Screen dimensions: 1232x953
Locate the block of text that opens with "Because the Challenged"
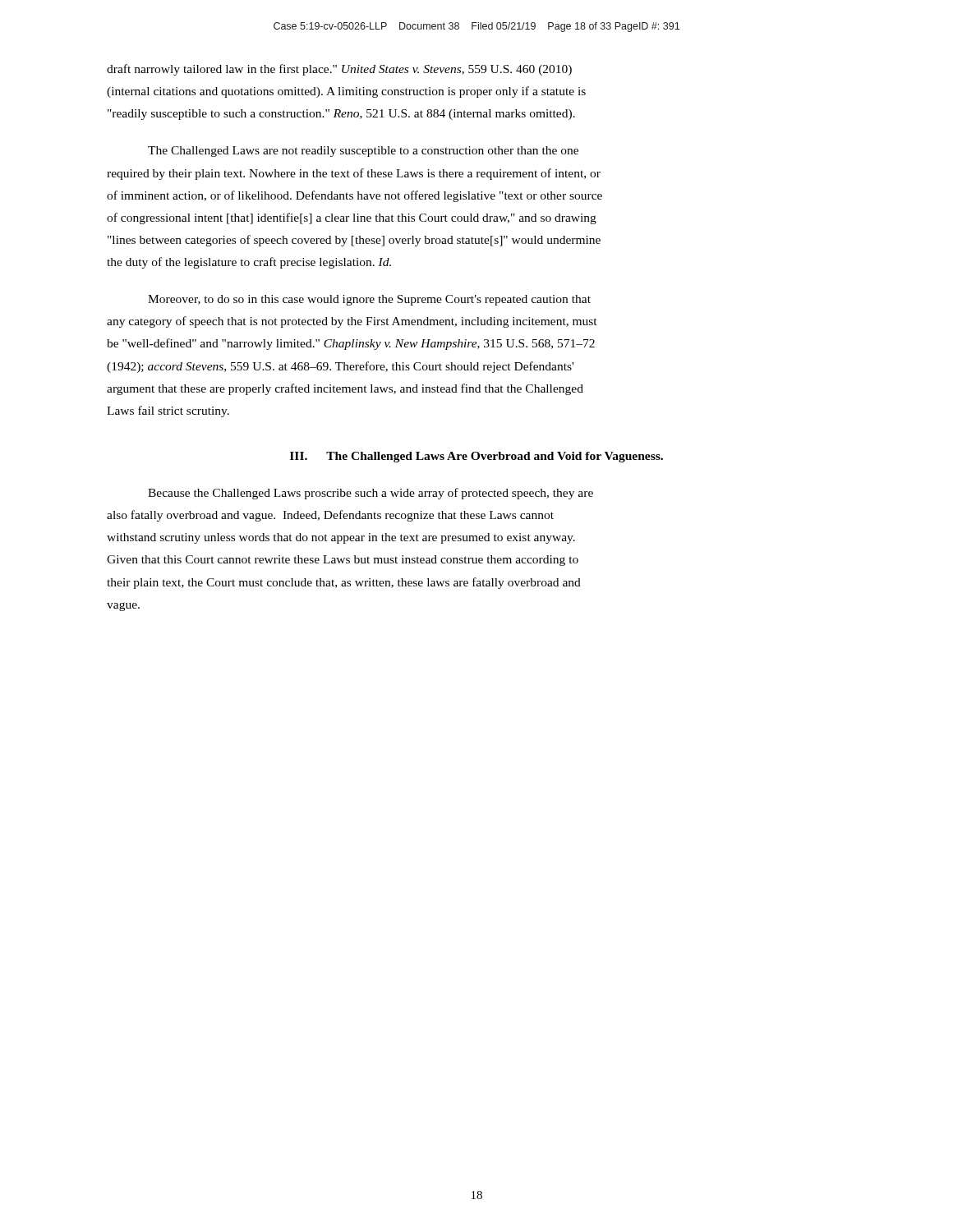[x=476, y=548]
